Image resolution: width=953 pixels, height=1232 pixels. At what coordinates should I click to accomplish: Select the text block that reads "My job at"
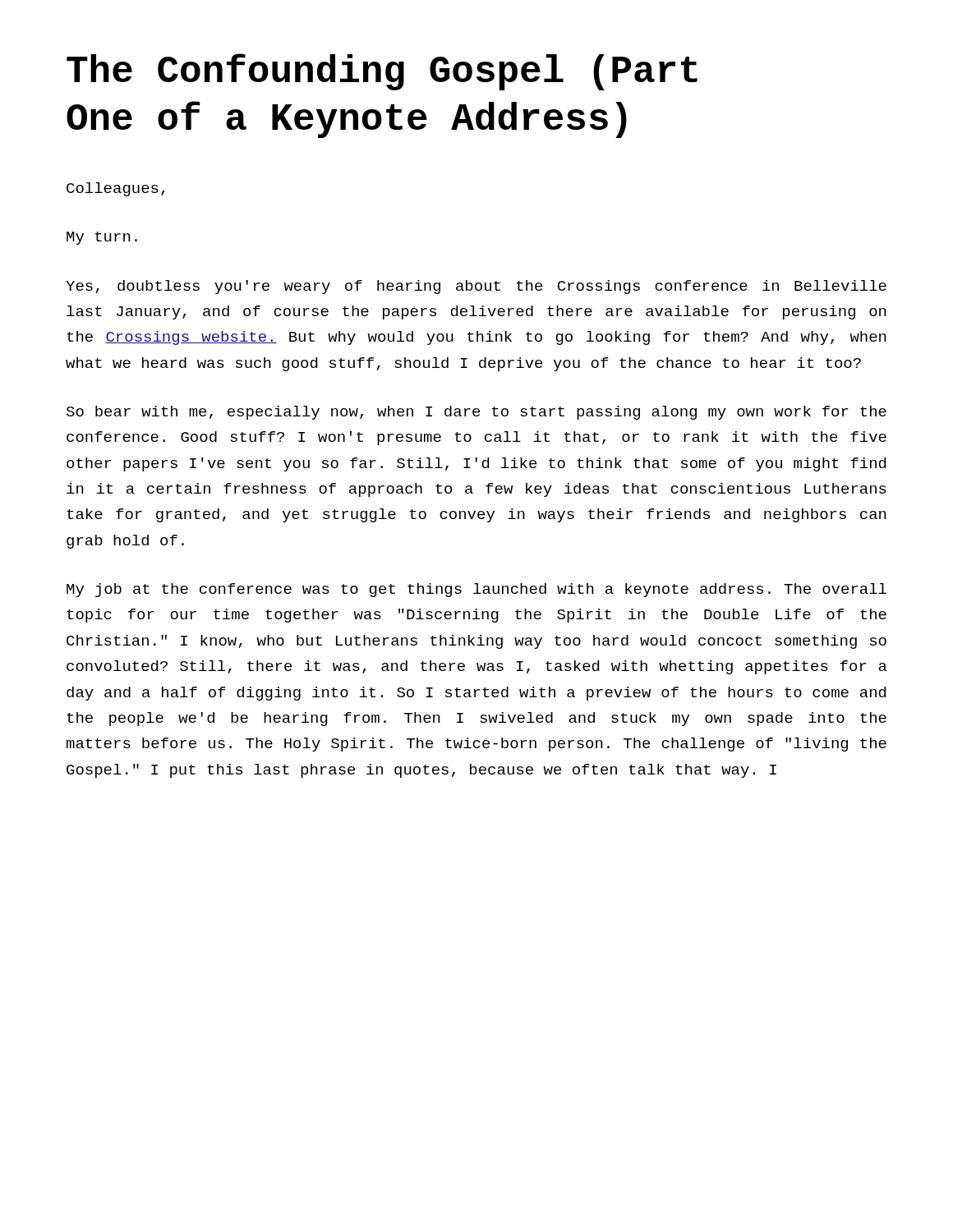point(476,680)
